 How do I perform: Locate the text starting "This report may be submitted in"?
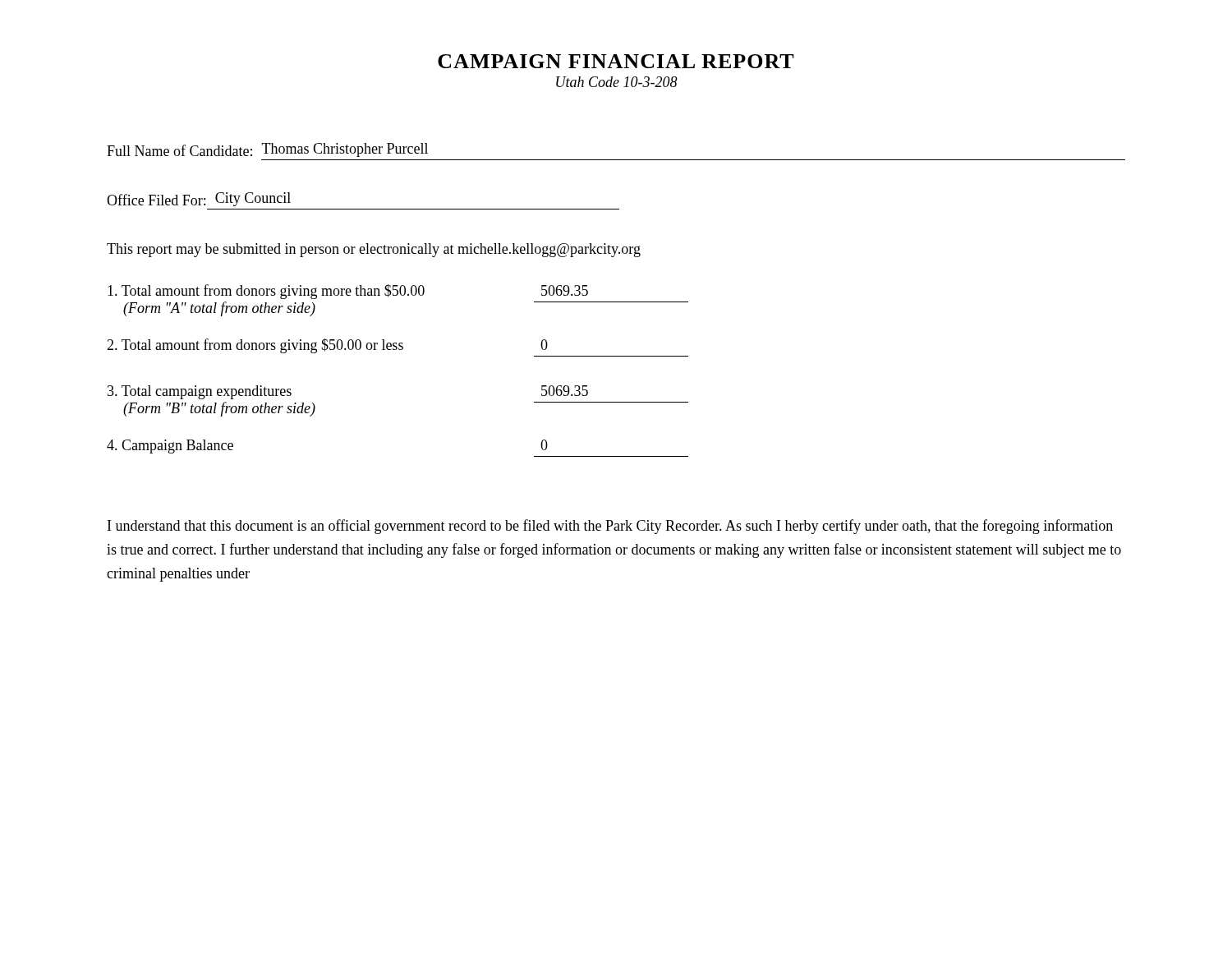374,249
